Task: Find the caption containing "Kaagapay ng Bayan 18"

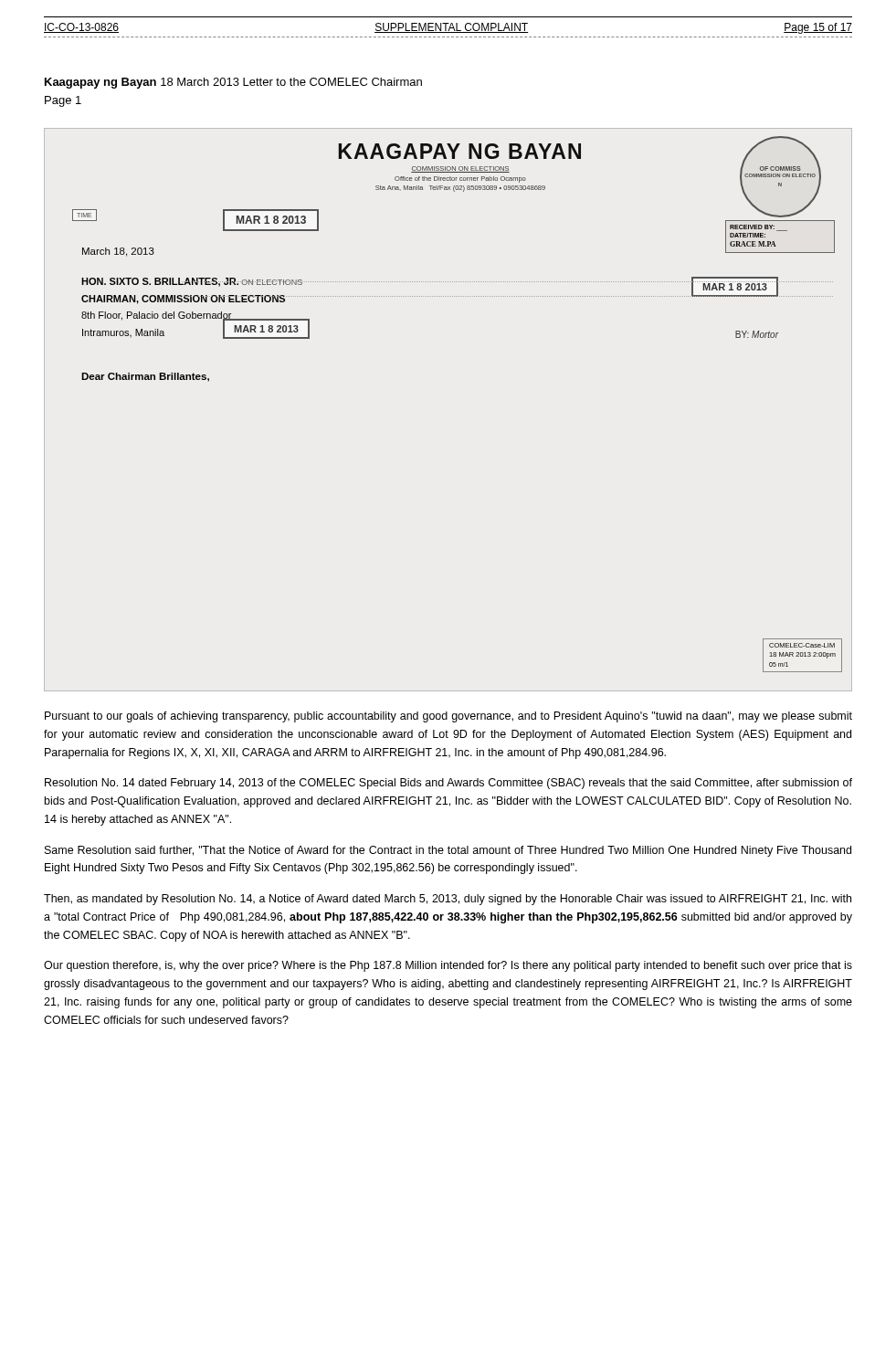Action: (x=233, y=91)
